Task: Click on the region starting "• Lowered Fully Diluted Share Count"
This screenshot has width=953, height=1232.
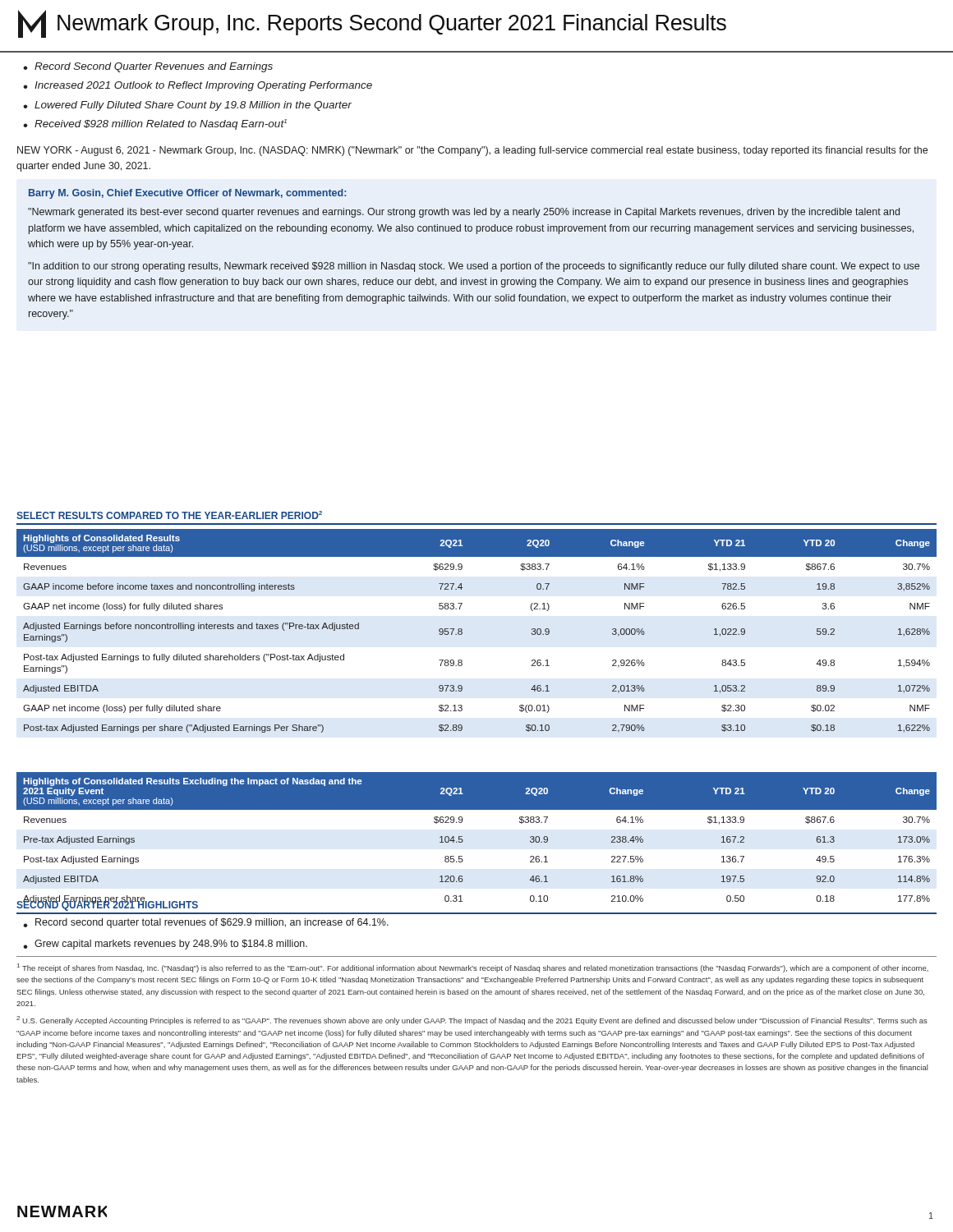Action: pyautogui.click(x=187, y=106)
